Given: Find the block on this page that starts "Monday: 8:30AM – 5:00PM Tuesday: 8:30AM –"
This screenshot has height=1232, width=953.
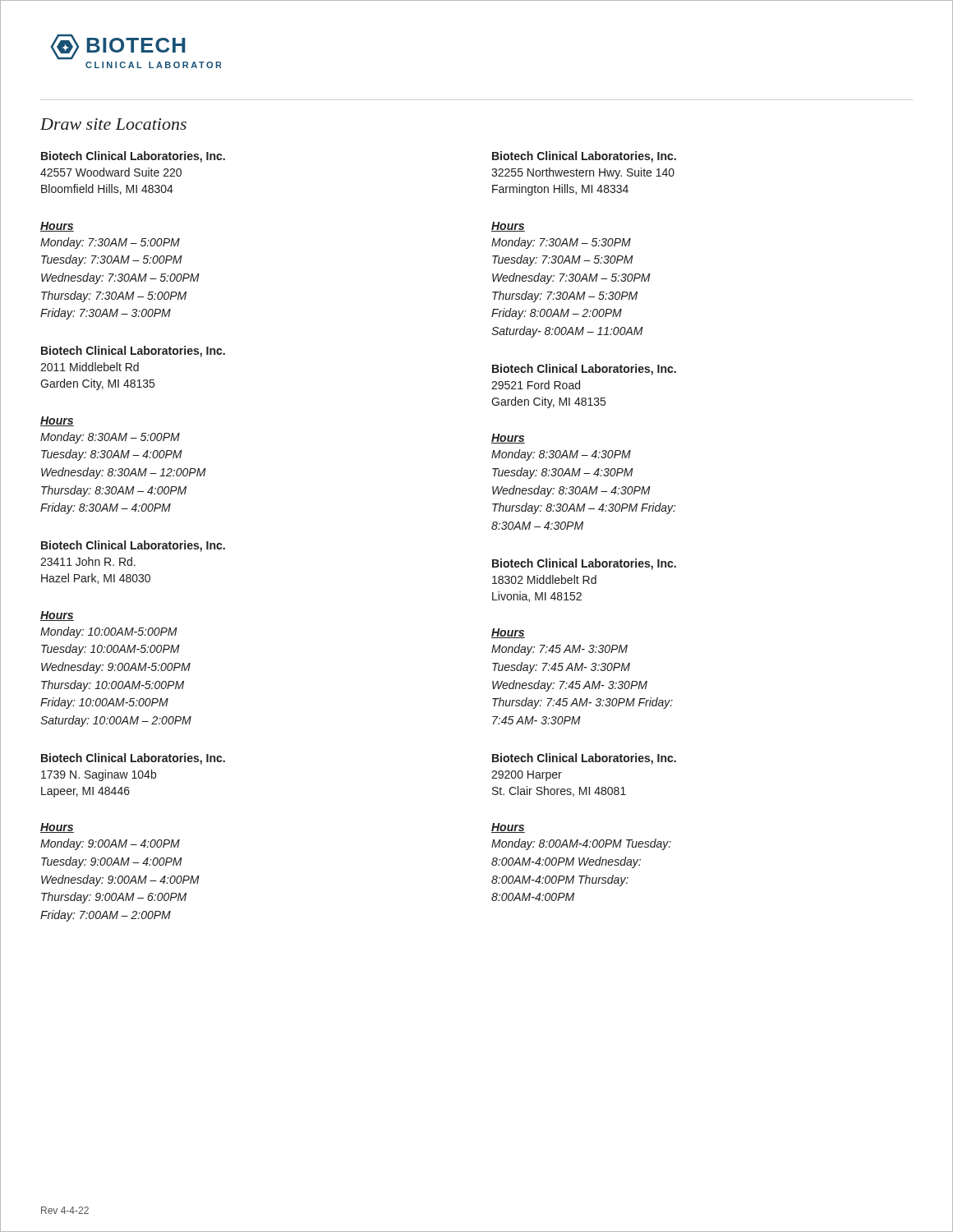Looking at the screenshot, I should [110, 438].
